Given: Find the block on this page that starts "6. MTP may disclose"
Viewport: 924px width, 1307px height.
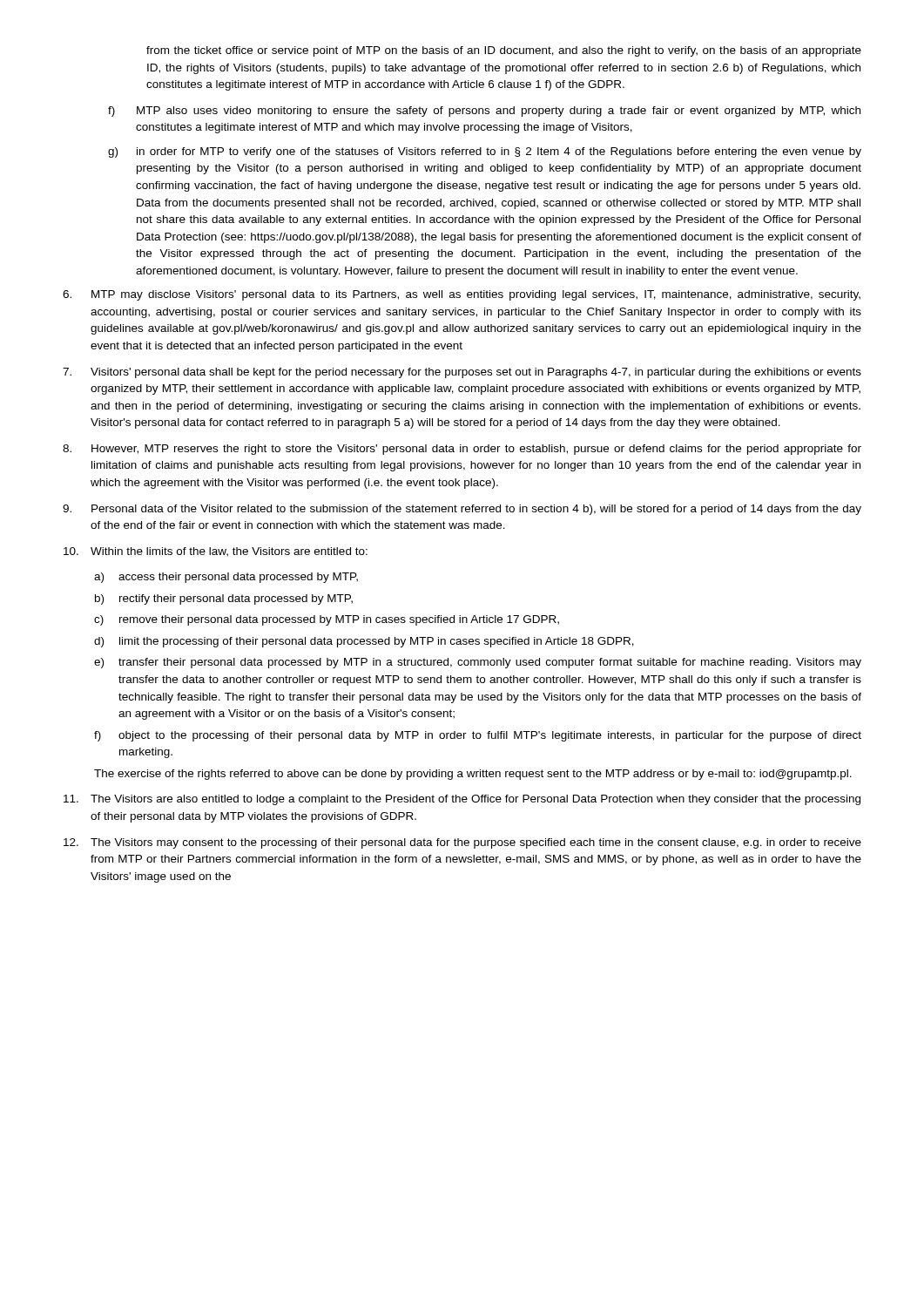Looking at the screenshot, I should coord(462,320).
